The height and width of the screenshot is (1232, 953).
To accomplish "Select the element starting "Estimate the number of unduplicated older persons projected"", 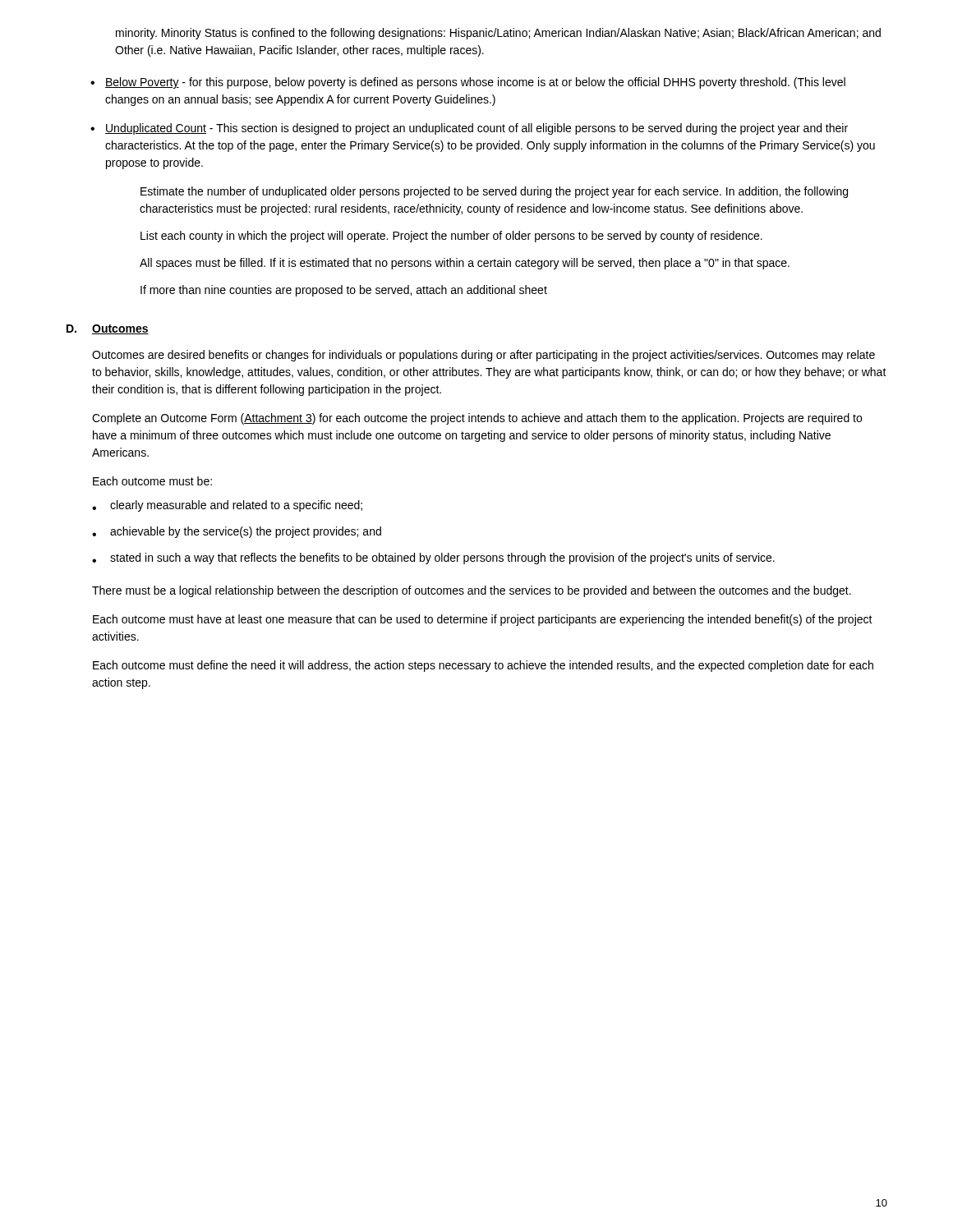I will pos(494,200).
